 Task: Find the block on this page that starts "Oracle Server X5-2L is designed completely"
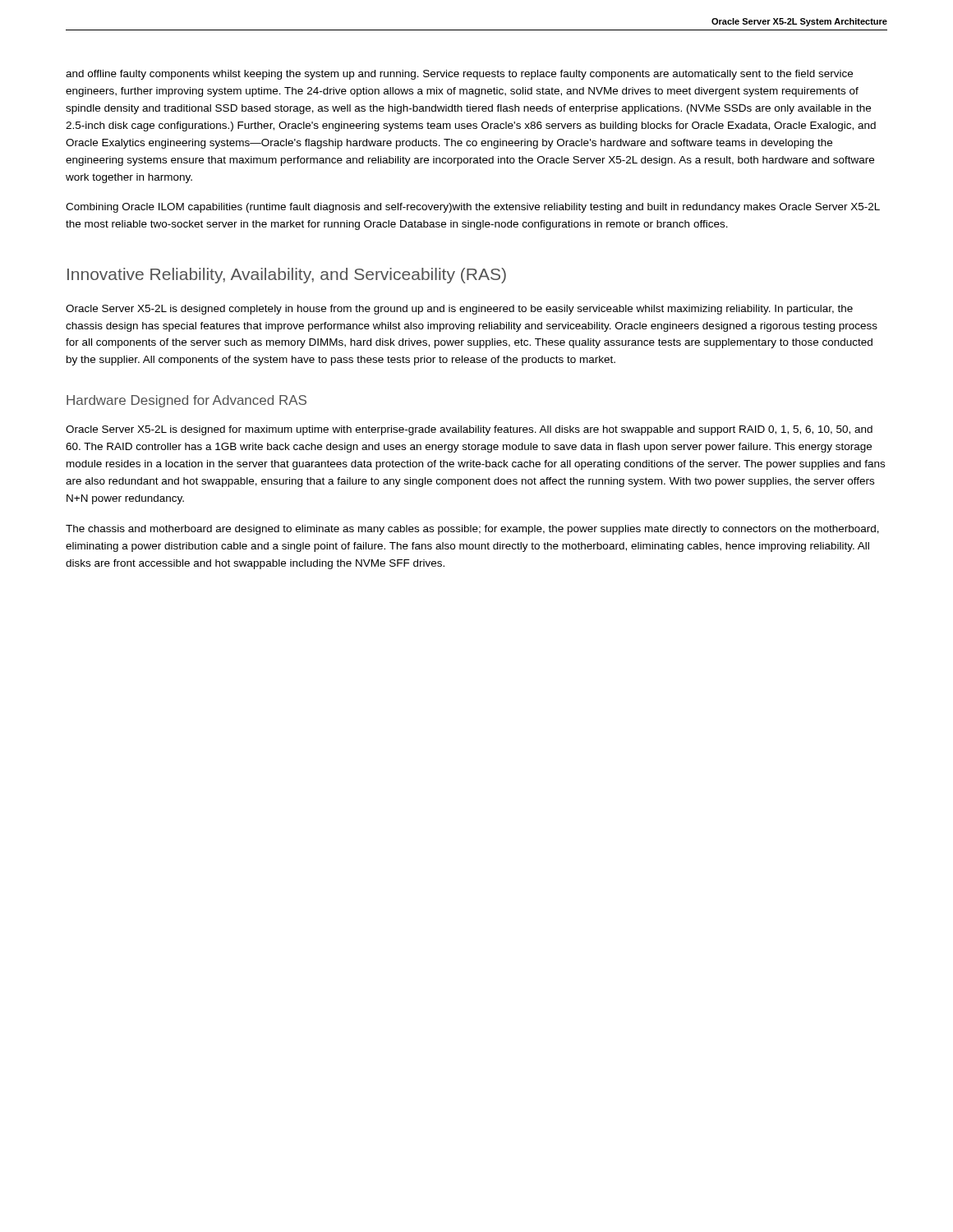click(472, 334)
